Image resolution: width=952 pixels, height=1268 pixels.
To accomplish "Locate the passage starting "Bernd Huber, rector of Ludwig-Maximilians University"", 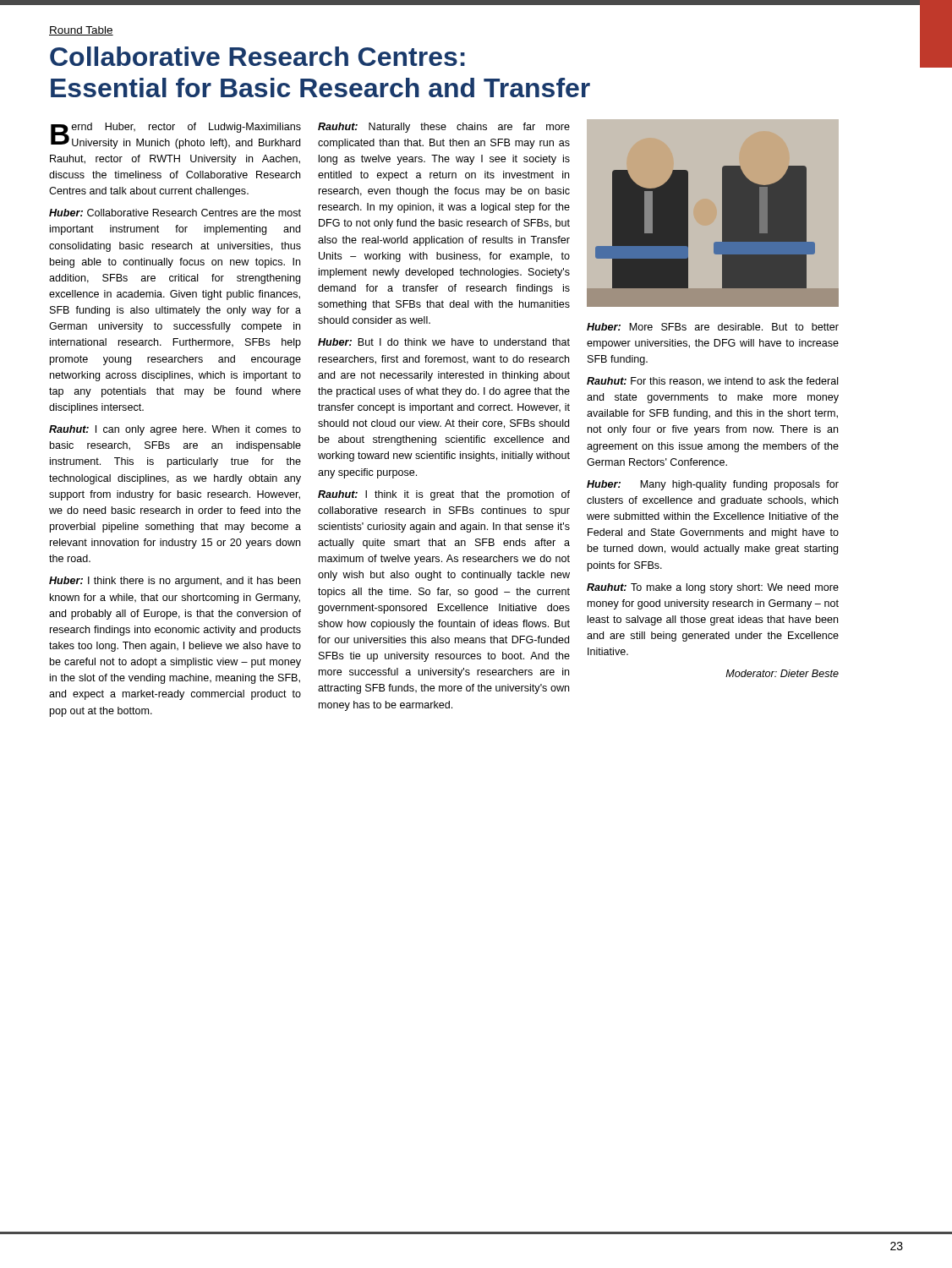I will pos(175,419).
